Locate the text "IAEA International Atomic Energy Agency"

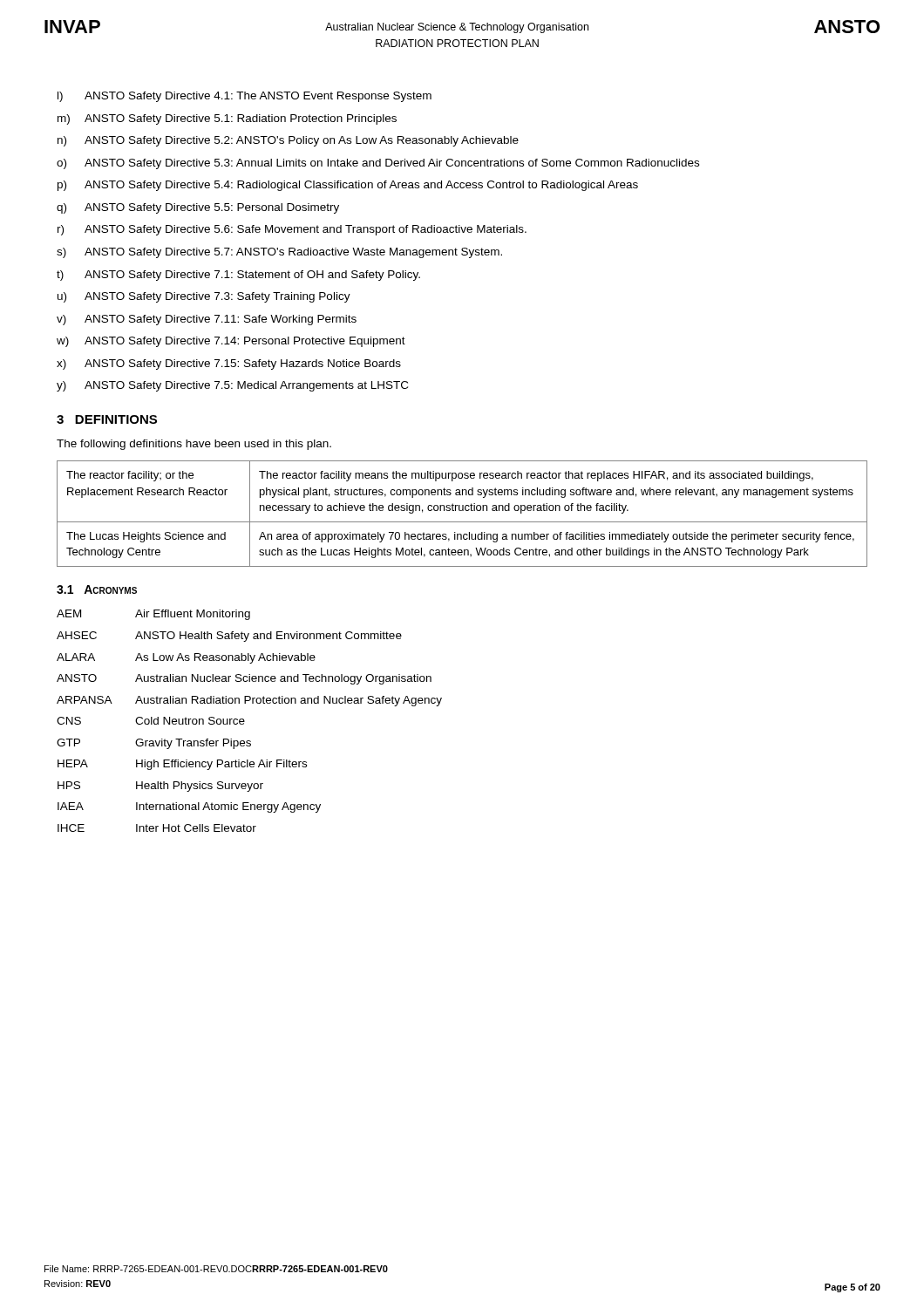click(189, 807)
